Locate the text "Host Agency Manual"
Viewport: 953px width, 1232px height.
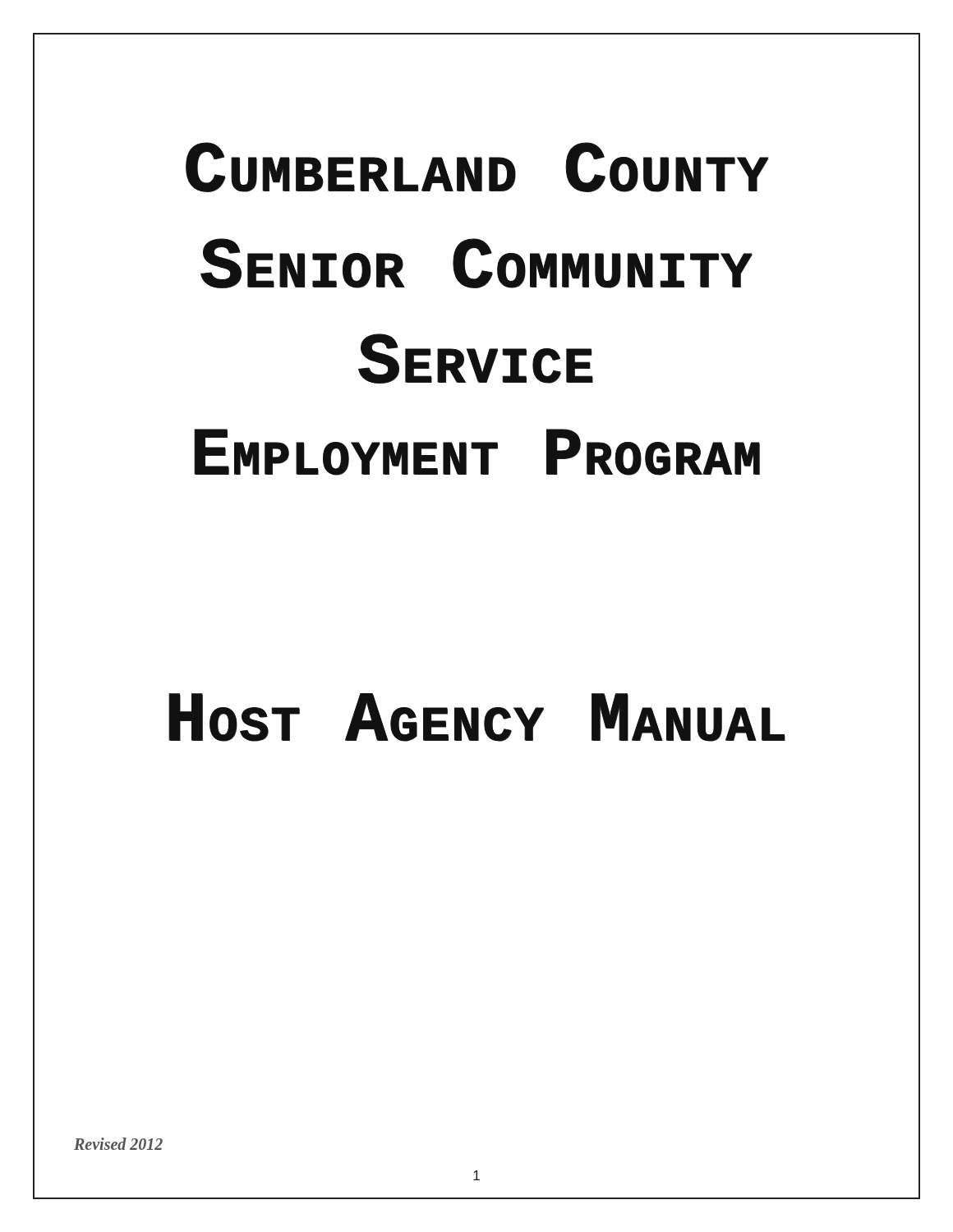[476, 722]
